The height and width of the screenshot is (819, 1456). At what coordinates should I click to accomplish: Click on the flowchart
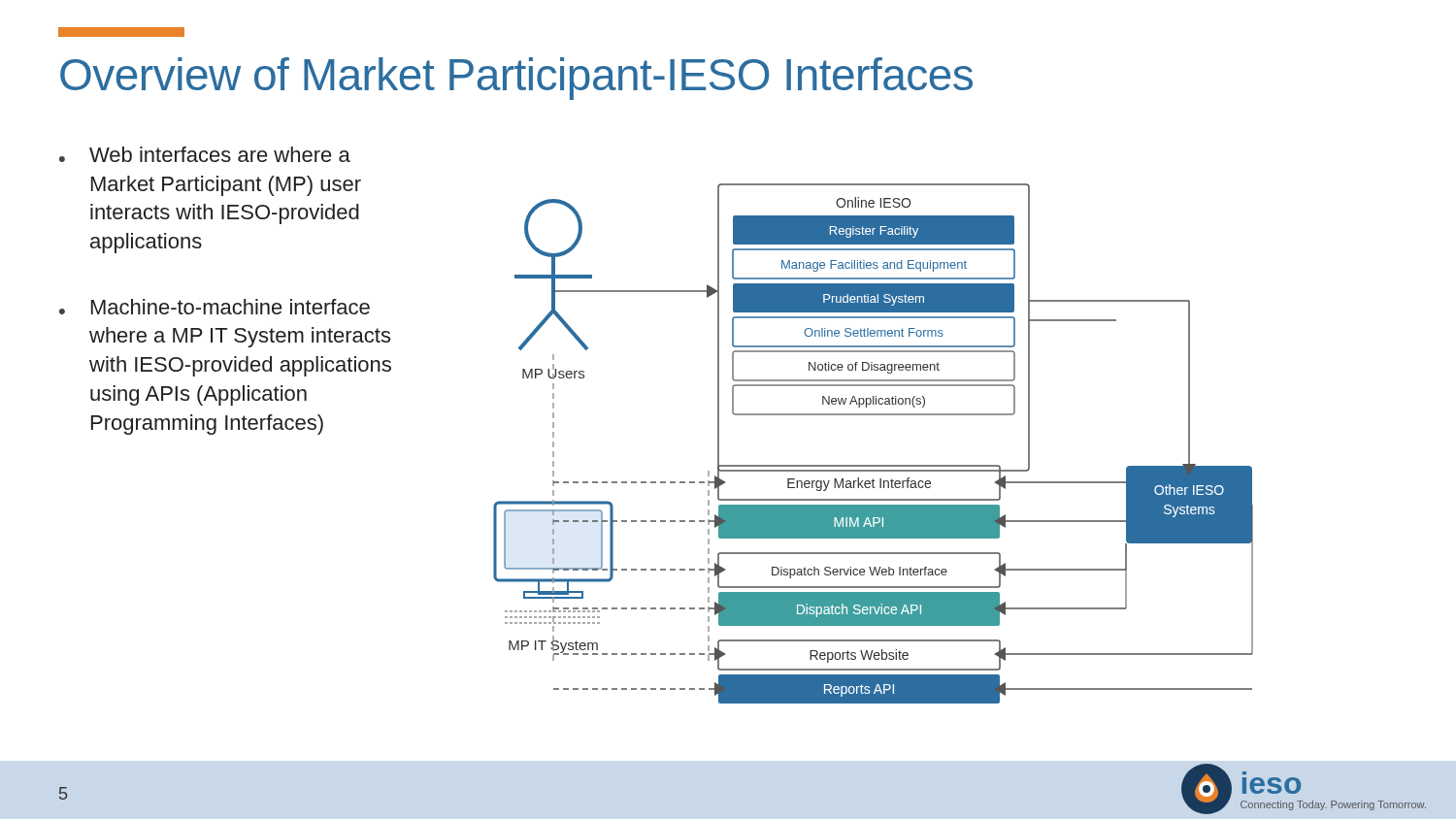click(893, 412)
